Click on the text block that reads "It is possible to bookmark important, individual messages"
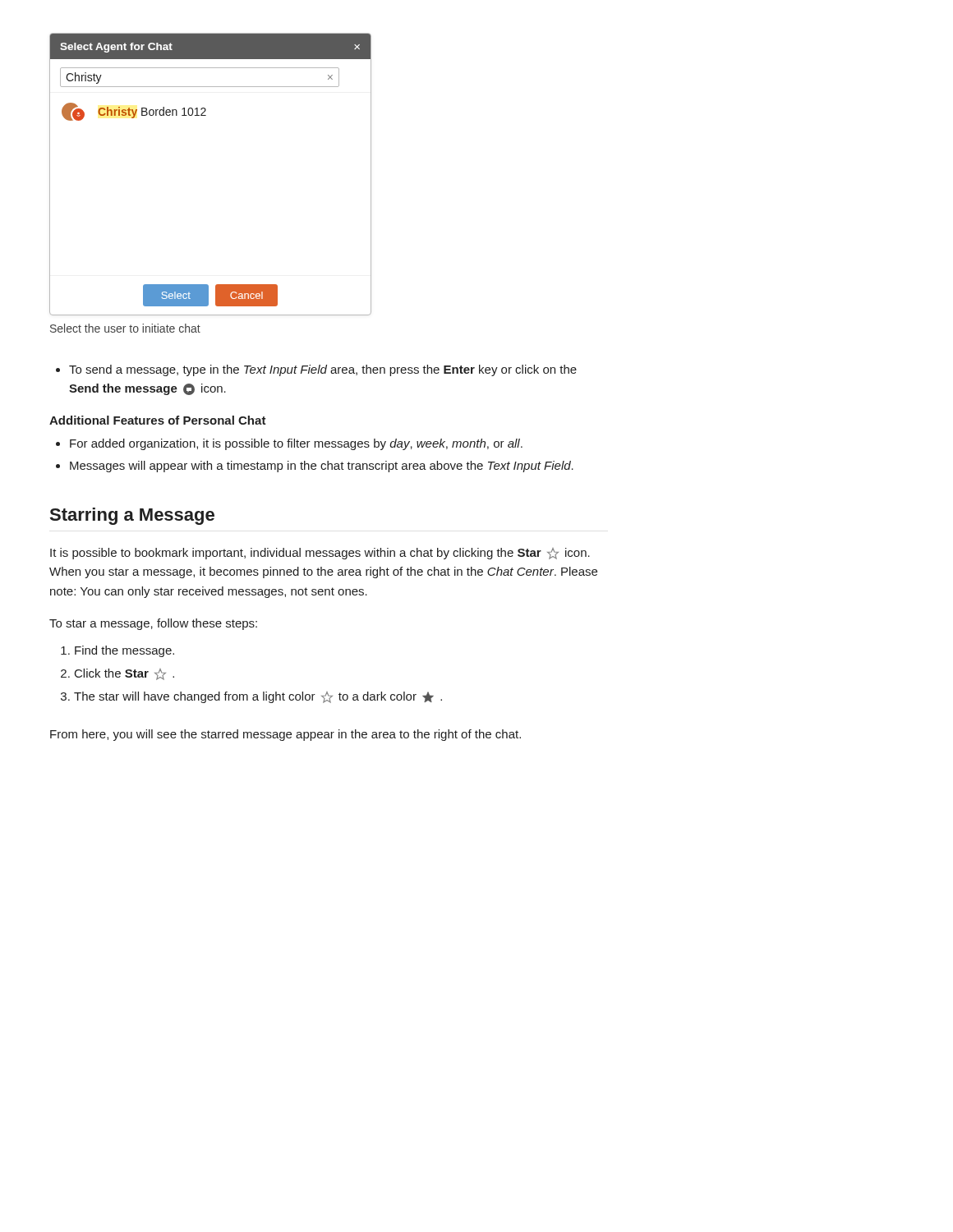 coord(324,571)
